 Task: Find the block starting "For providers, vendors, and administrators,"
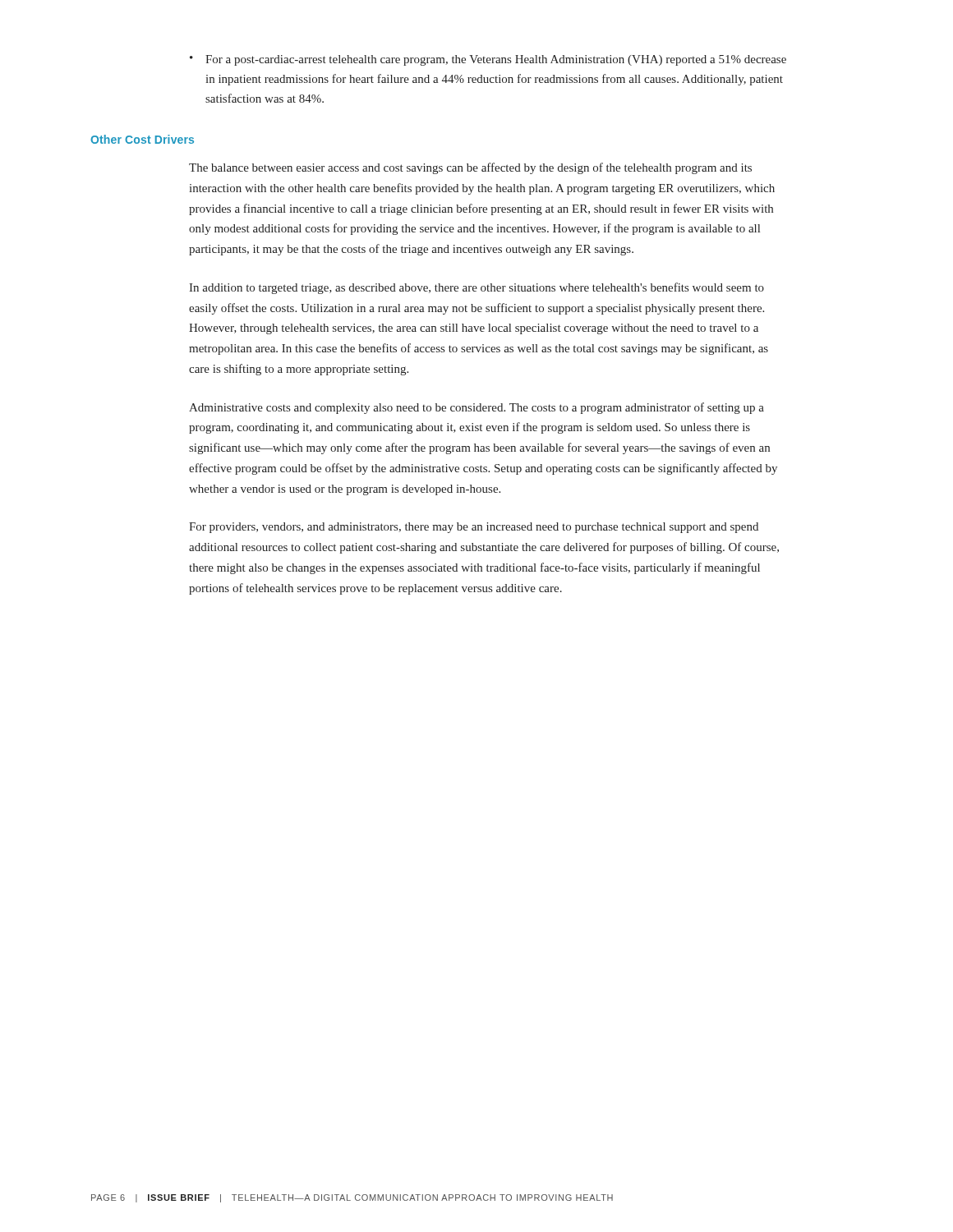[x=484, y=557]
